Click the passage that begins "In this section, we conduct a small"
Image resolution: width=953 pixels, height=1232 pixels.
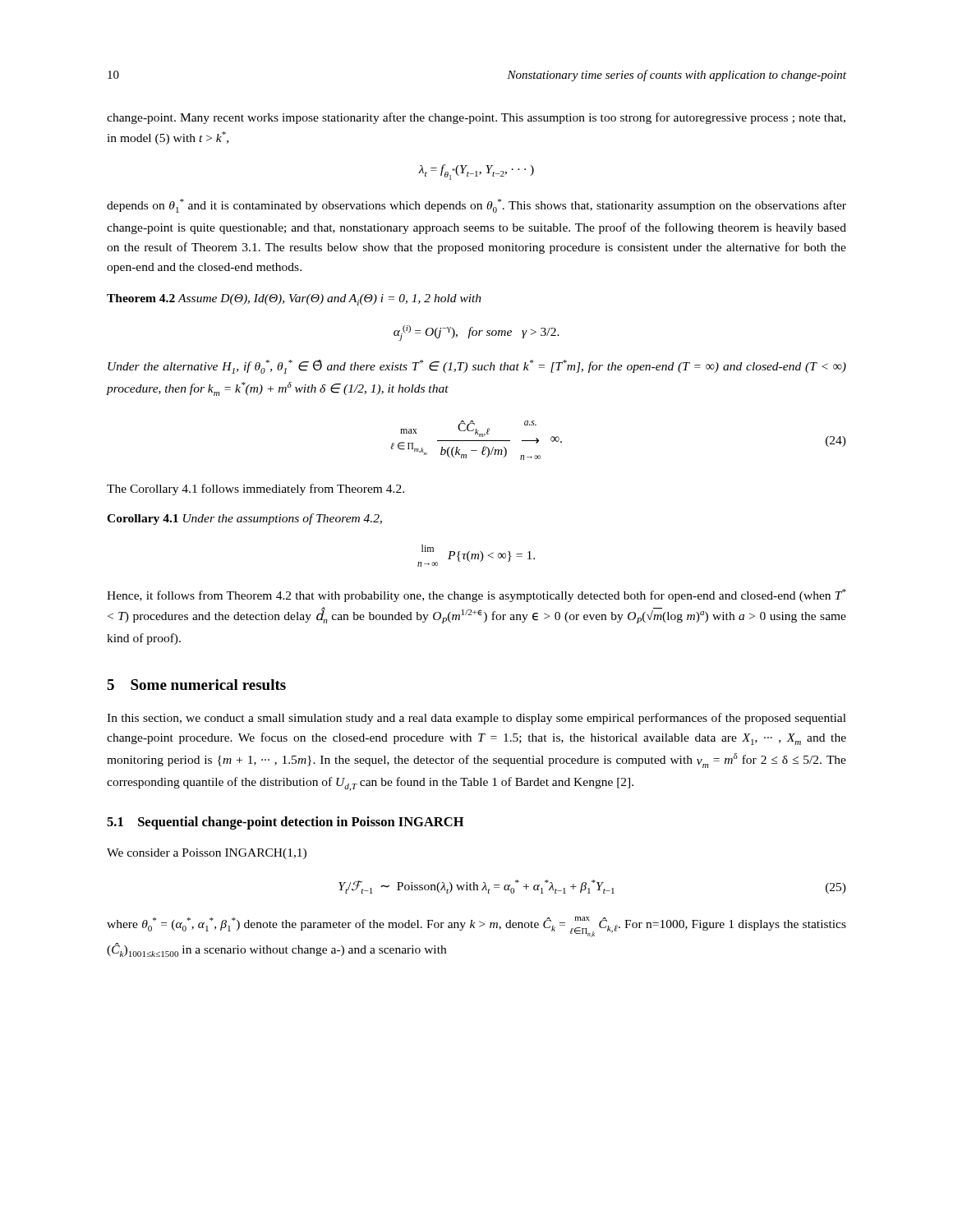click(x=476, y=751)
